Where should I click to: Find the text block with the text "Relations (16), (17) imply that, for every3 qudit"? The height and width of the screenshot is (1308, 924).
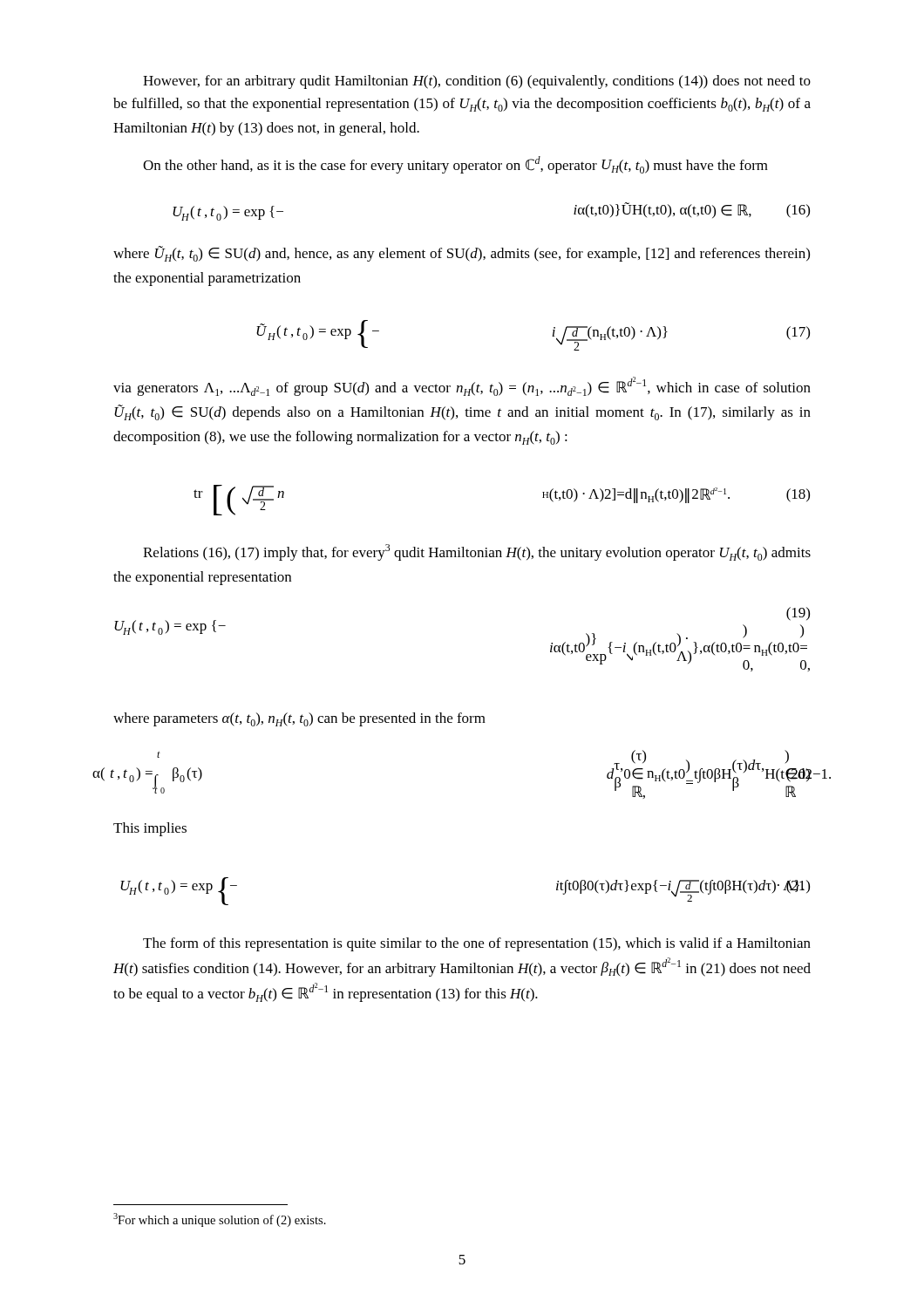[462, 563]
